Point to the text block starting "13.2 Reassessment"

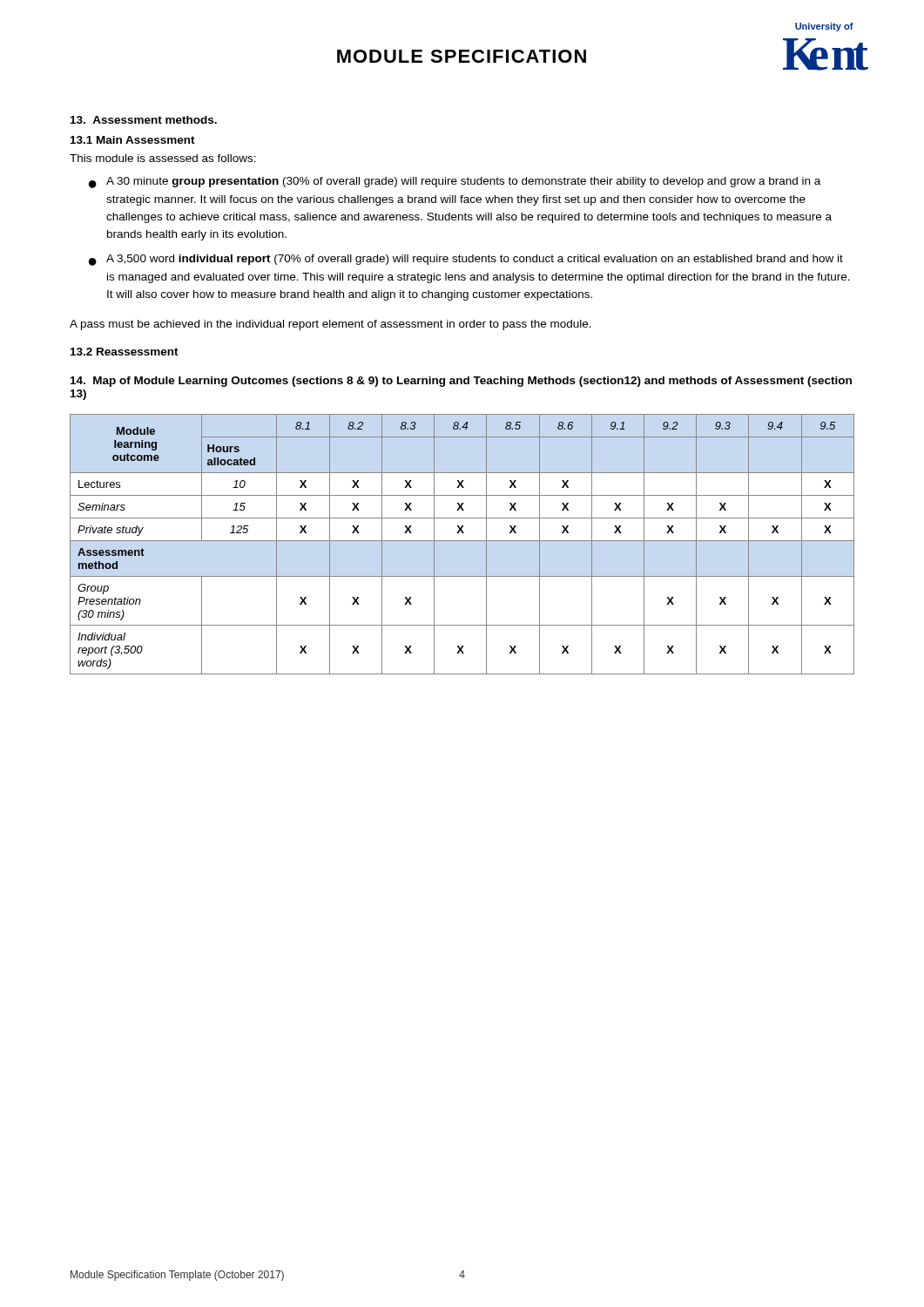[x=124, y=352]
